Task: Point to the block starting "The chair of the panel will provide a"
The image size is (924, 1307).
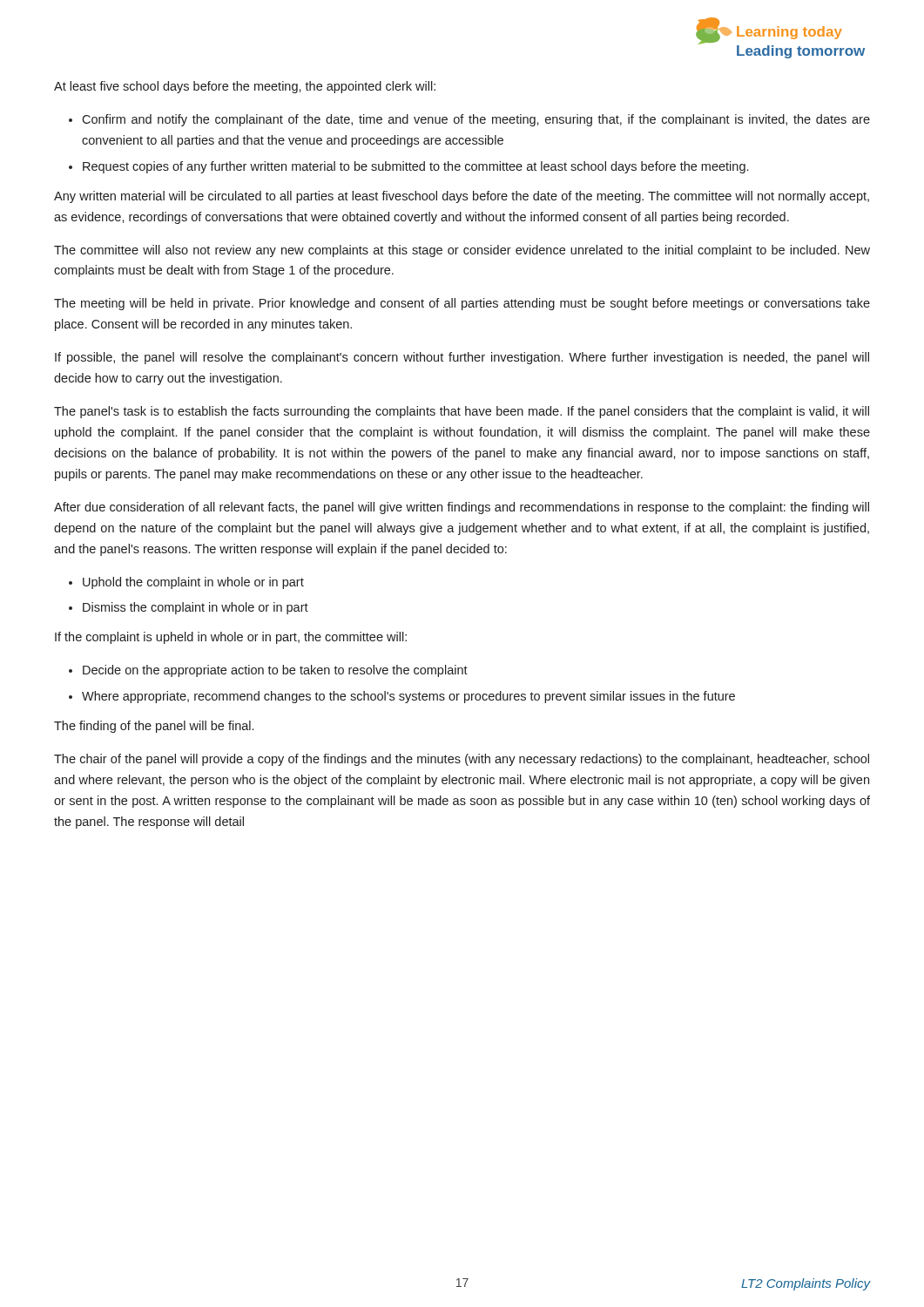Action: pos(462,790)
